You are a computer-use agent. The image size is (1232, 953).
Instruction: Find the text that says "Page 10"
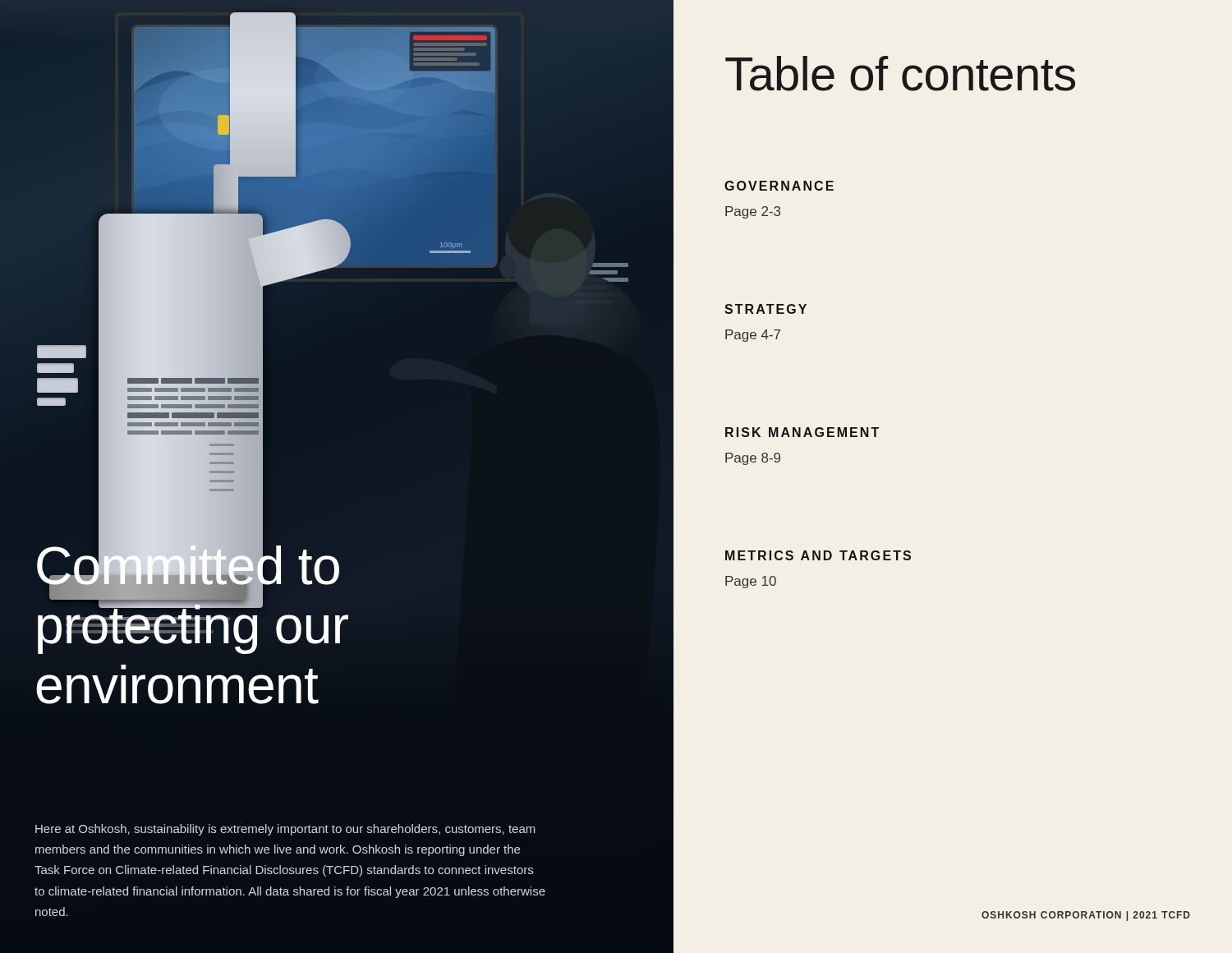(x=750, y=581)
